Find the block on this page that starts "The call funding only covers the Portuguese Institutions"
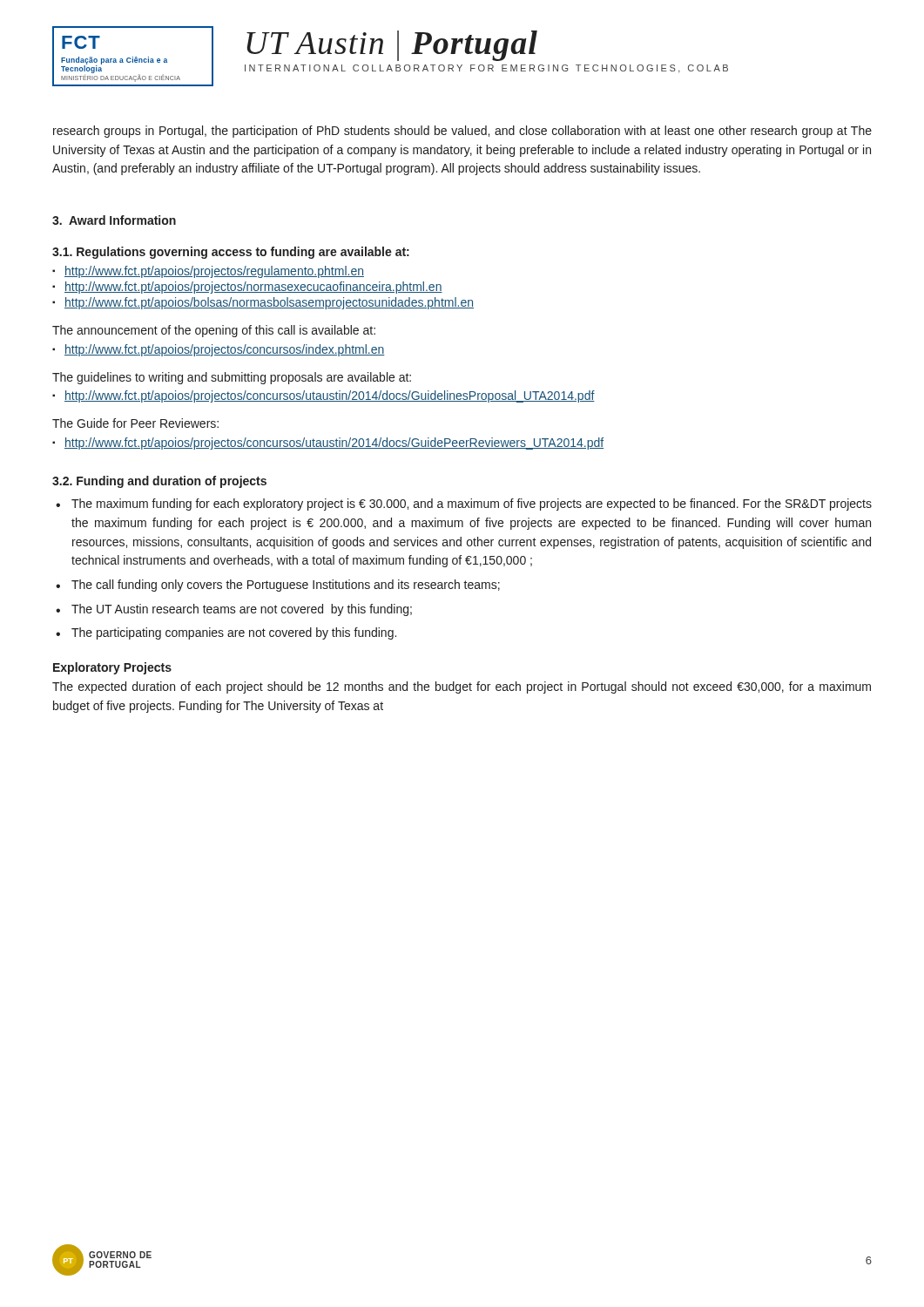 click(286, 585)
